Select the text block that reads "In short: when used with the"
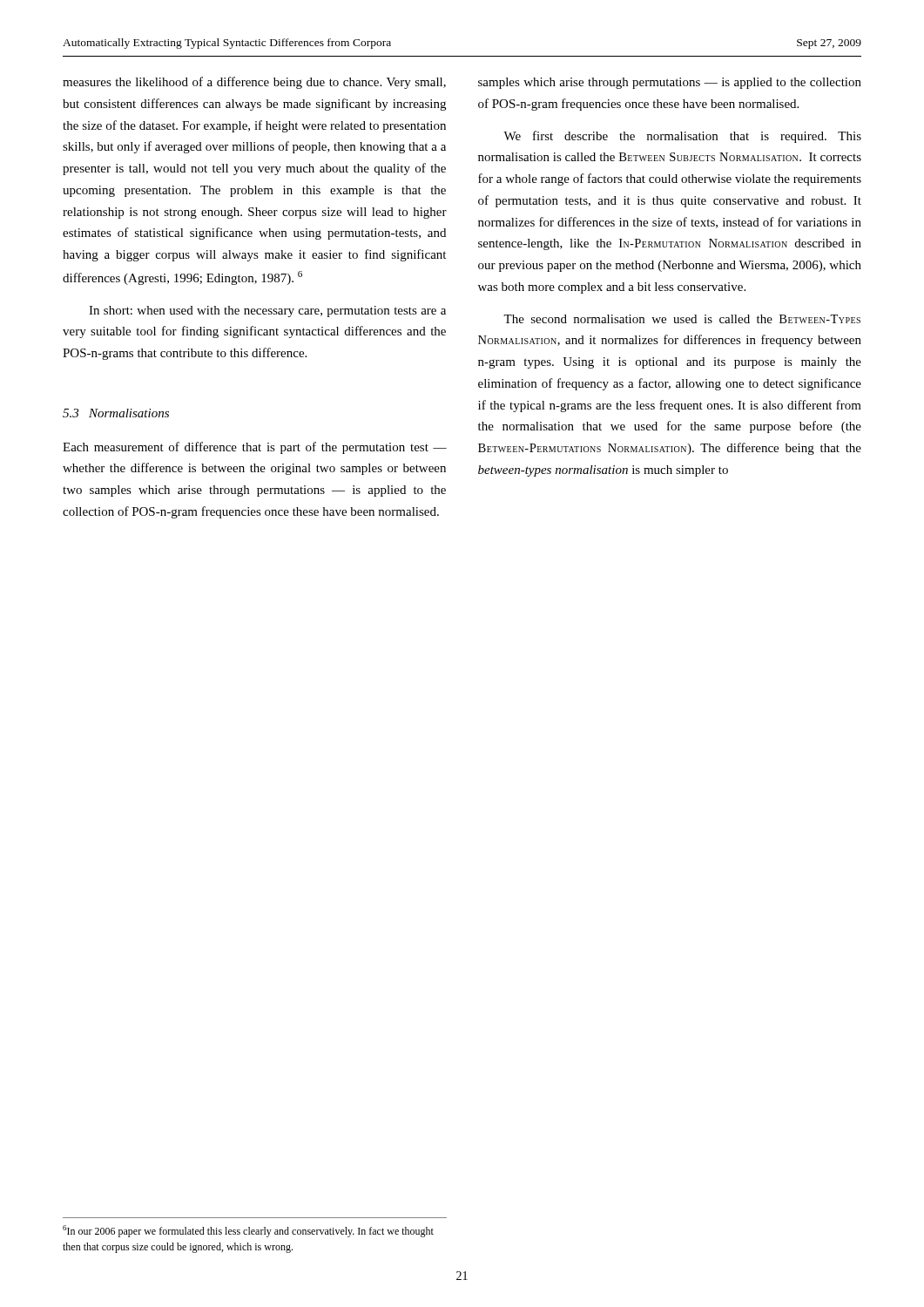The height and width of the screenshot is (1307, 924). pos(255,331)
